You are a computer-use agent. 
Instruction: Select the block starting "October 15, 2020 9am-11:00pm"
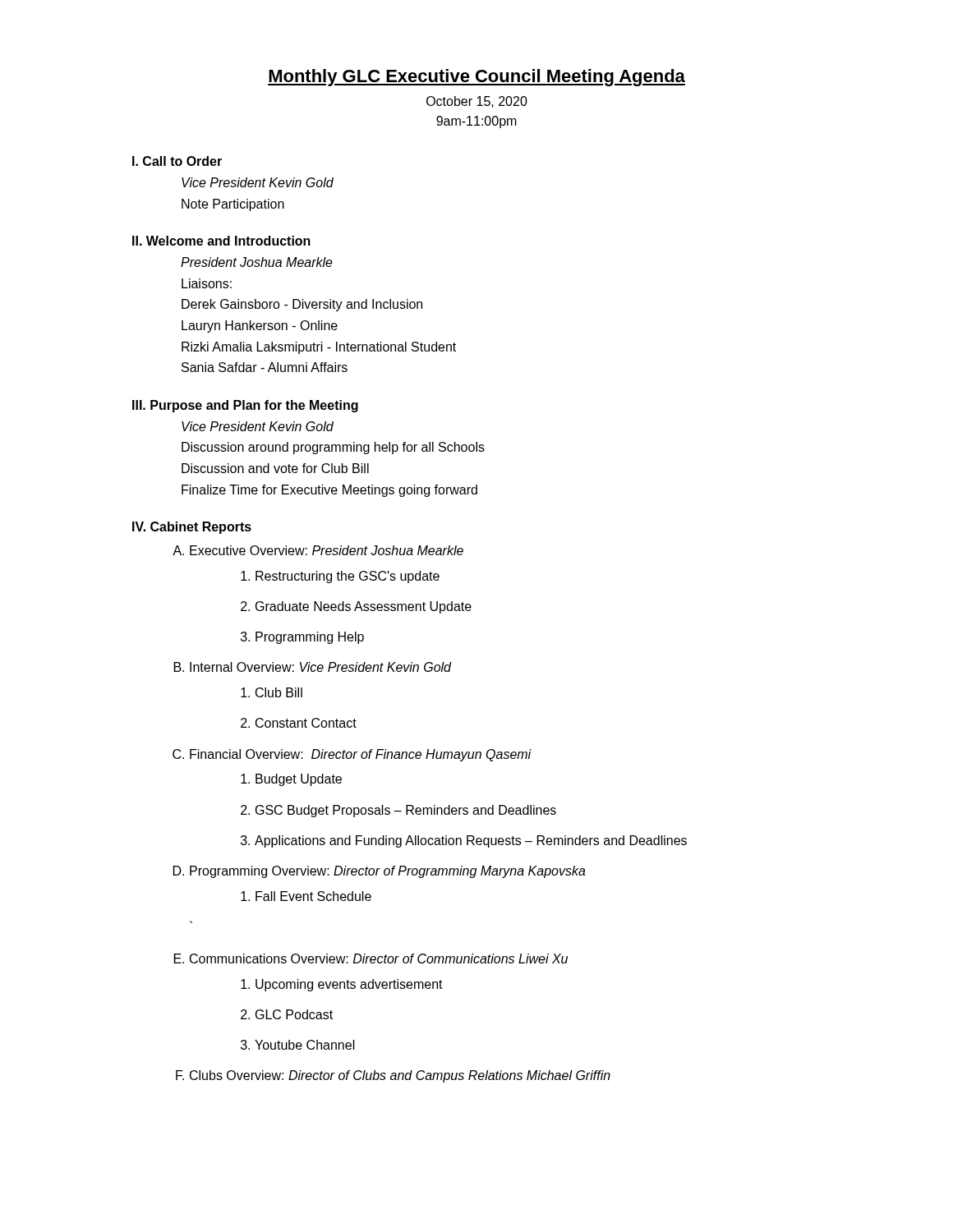(x=476, y=111)
